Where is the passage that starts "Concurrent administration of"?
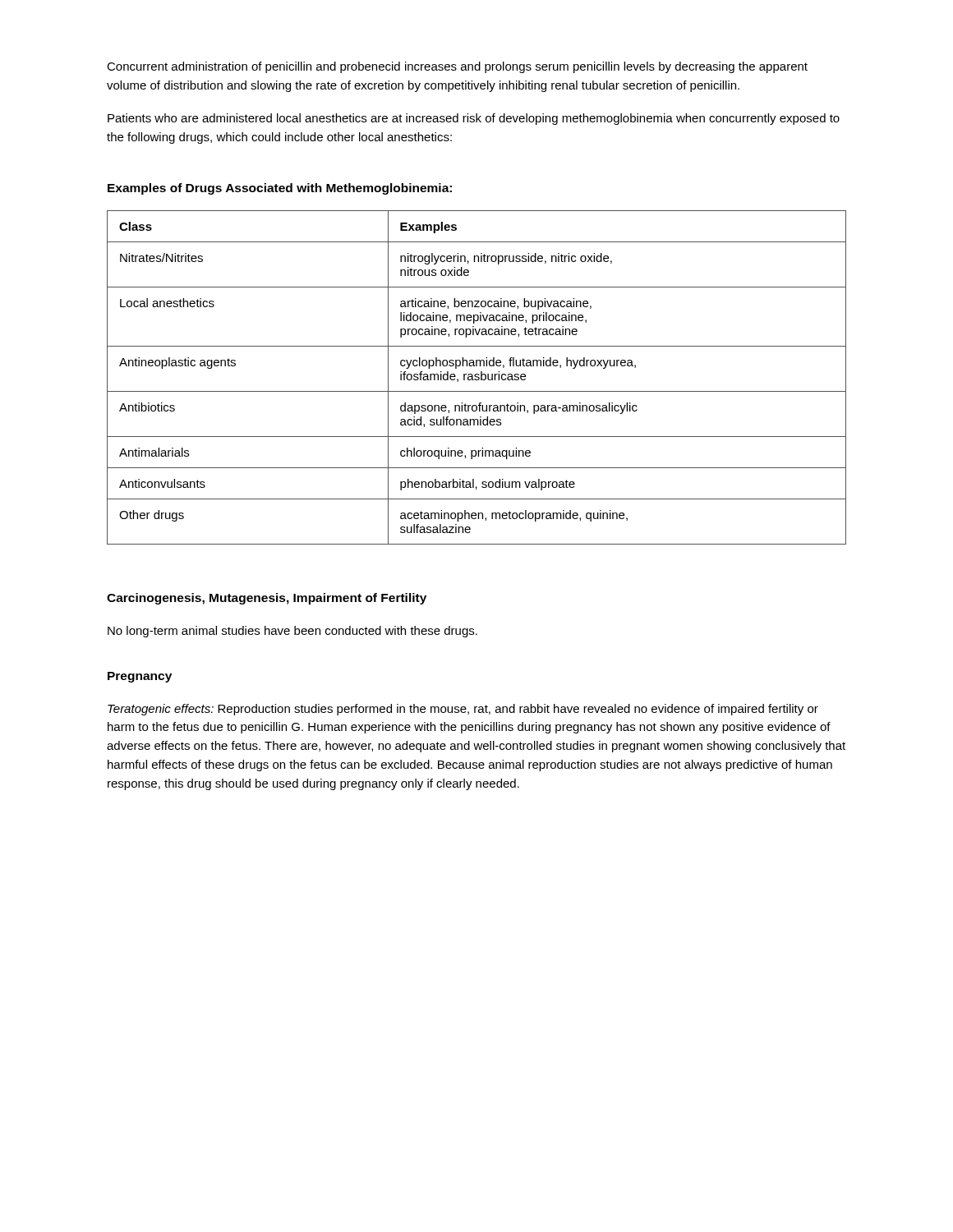 tap(457, 75)
